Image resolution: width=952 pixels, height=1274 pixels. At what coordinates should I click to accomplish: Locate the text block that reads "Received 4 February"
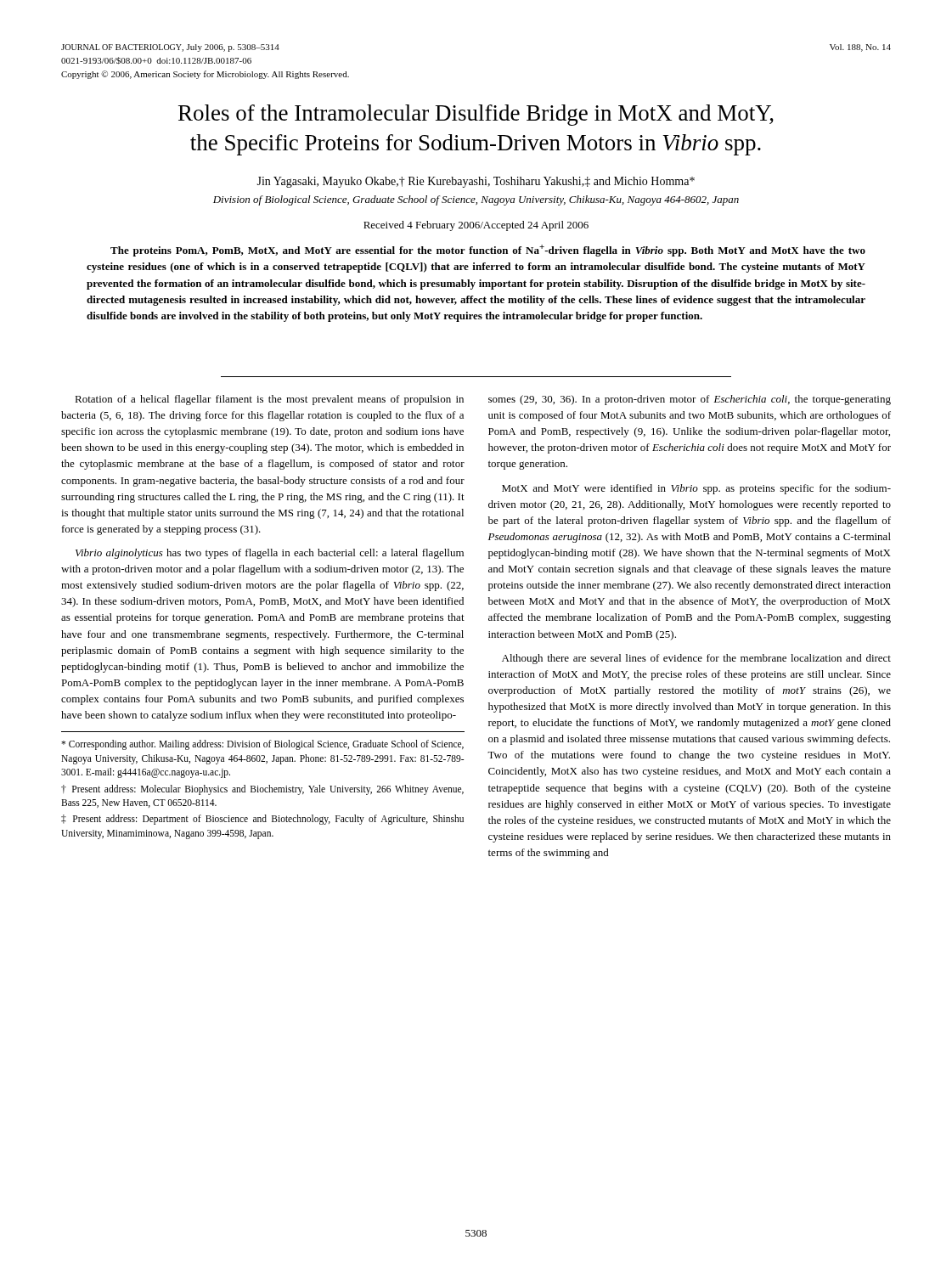point(476,225)
